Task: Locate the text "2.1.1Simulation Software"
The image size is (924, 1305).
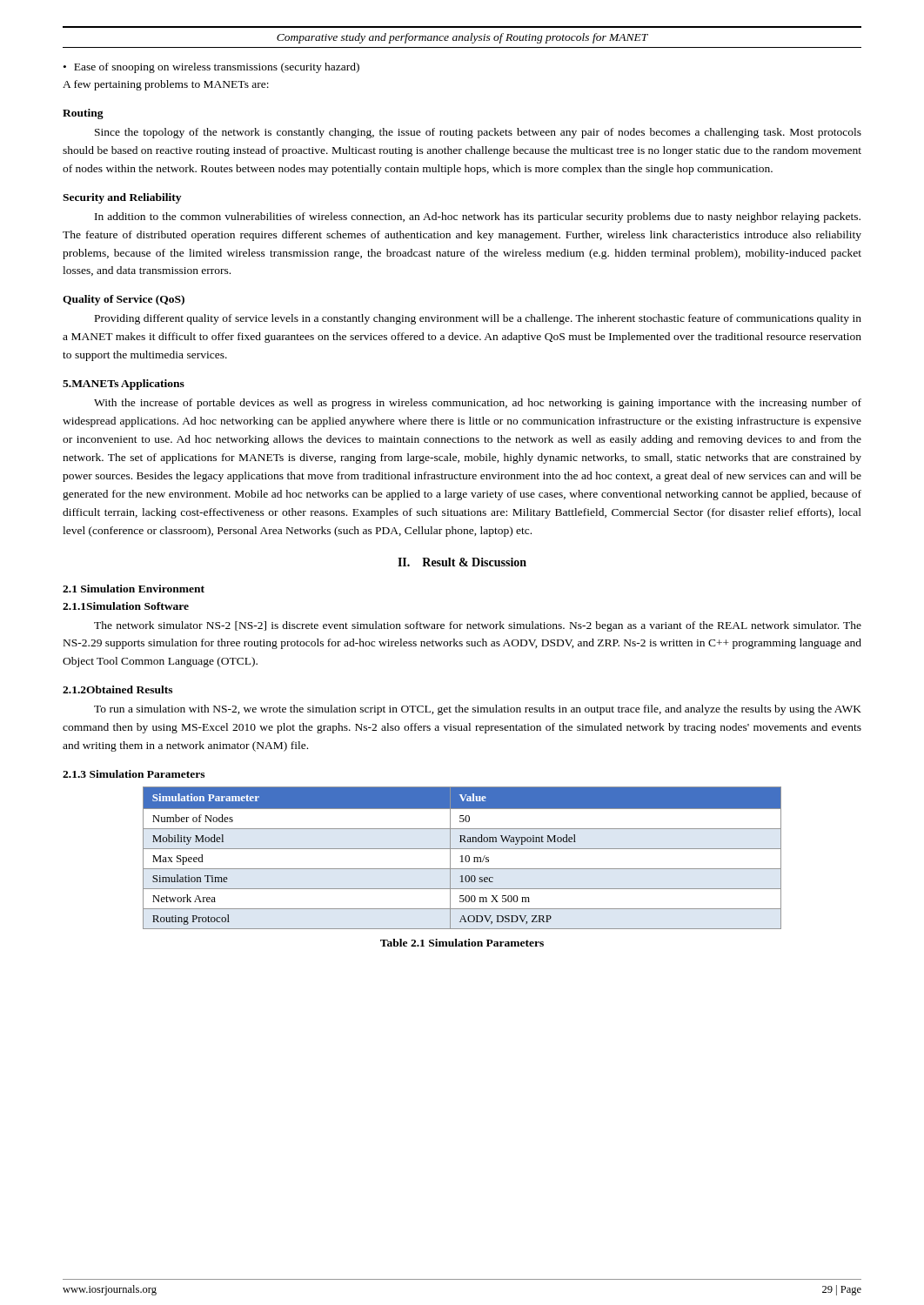Action: pos(126,606)
